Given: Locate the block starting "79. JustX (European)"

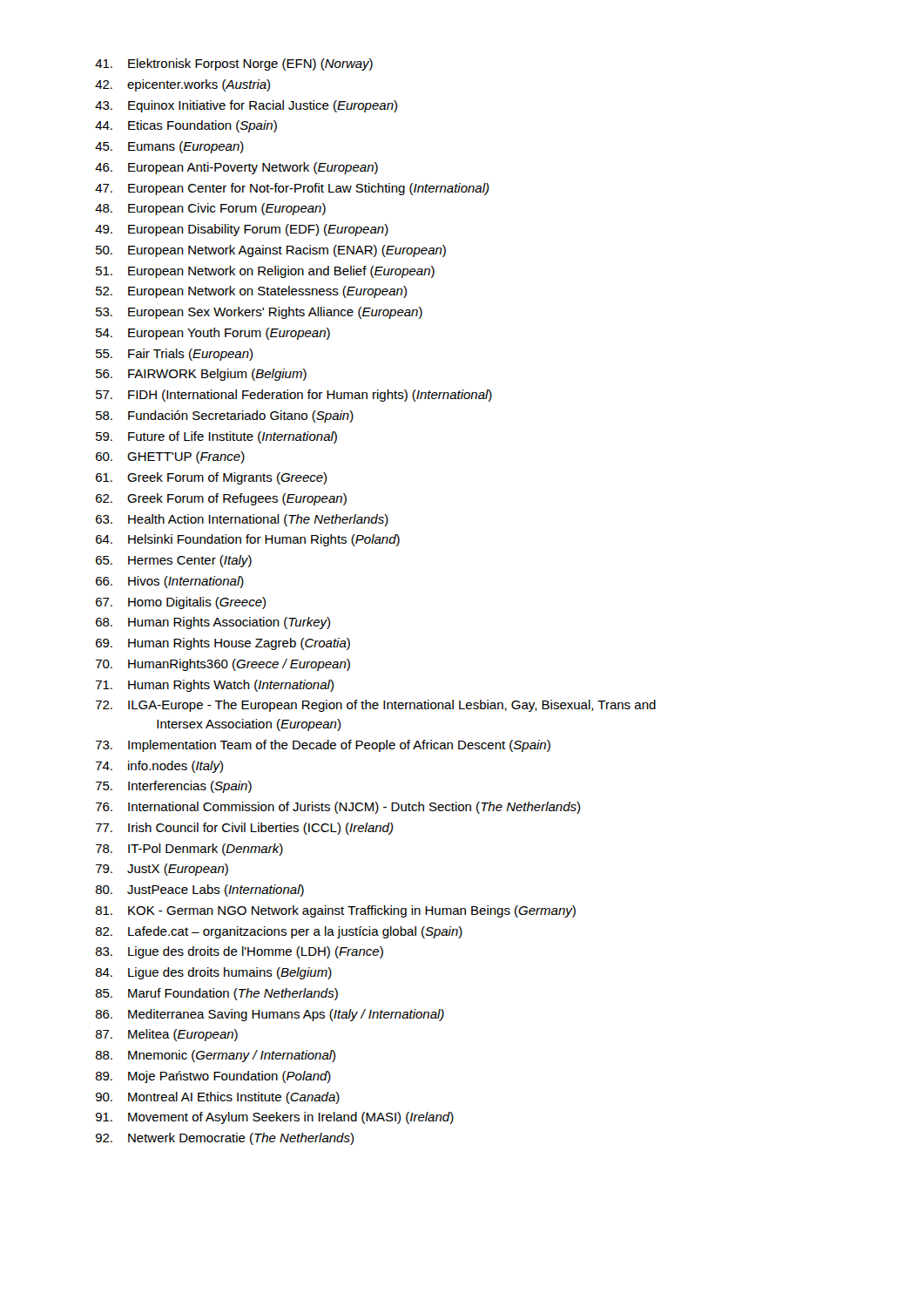Looking at the screenshot, I should (162, 870).
